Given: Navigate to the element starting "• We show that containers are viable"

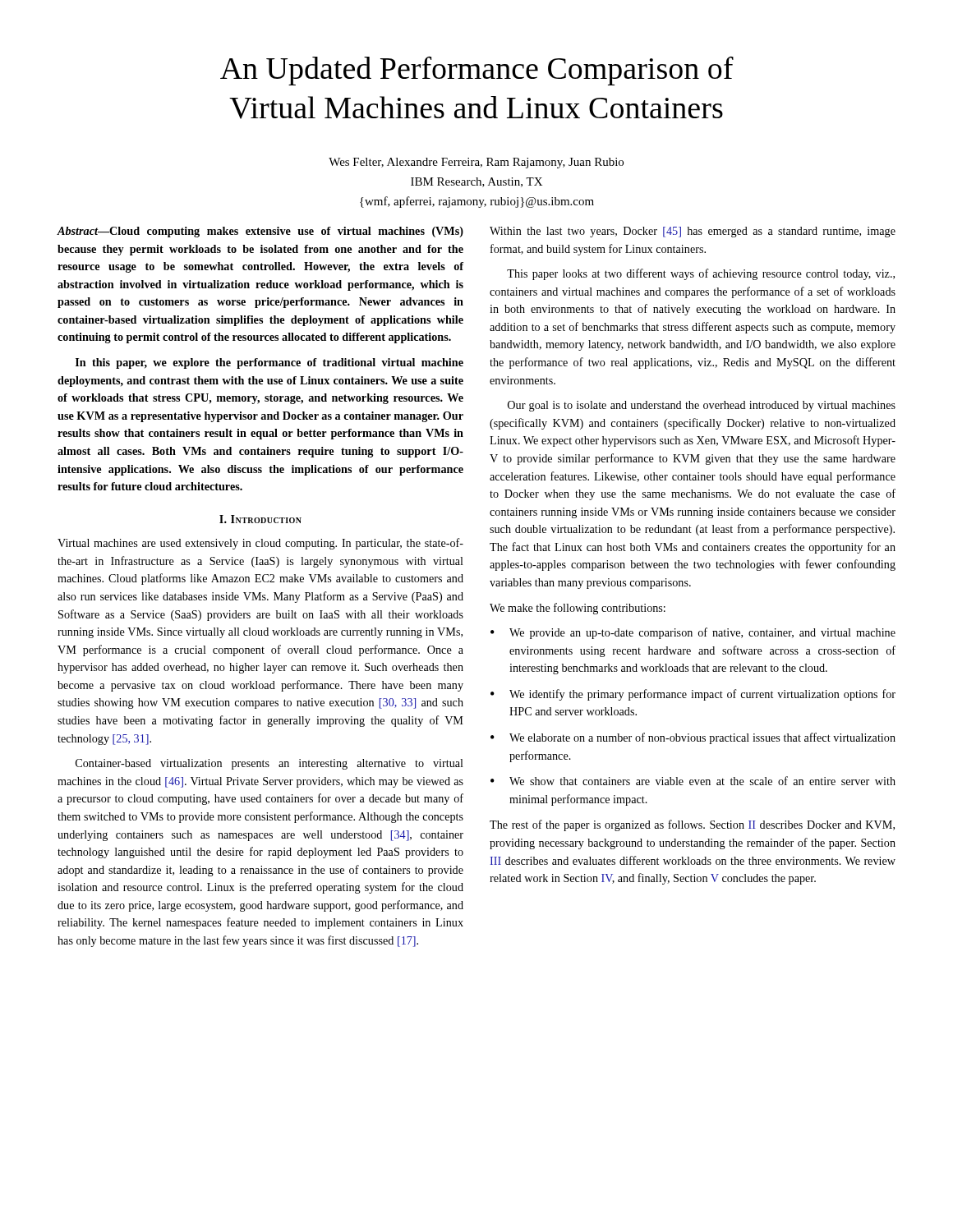Looking at the screenshot, I should (693, 791).
